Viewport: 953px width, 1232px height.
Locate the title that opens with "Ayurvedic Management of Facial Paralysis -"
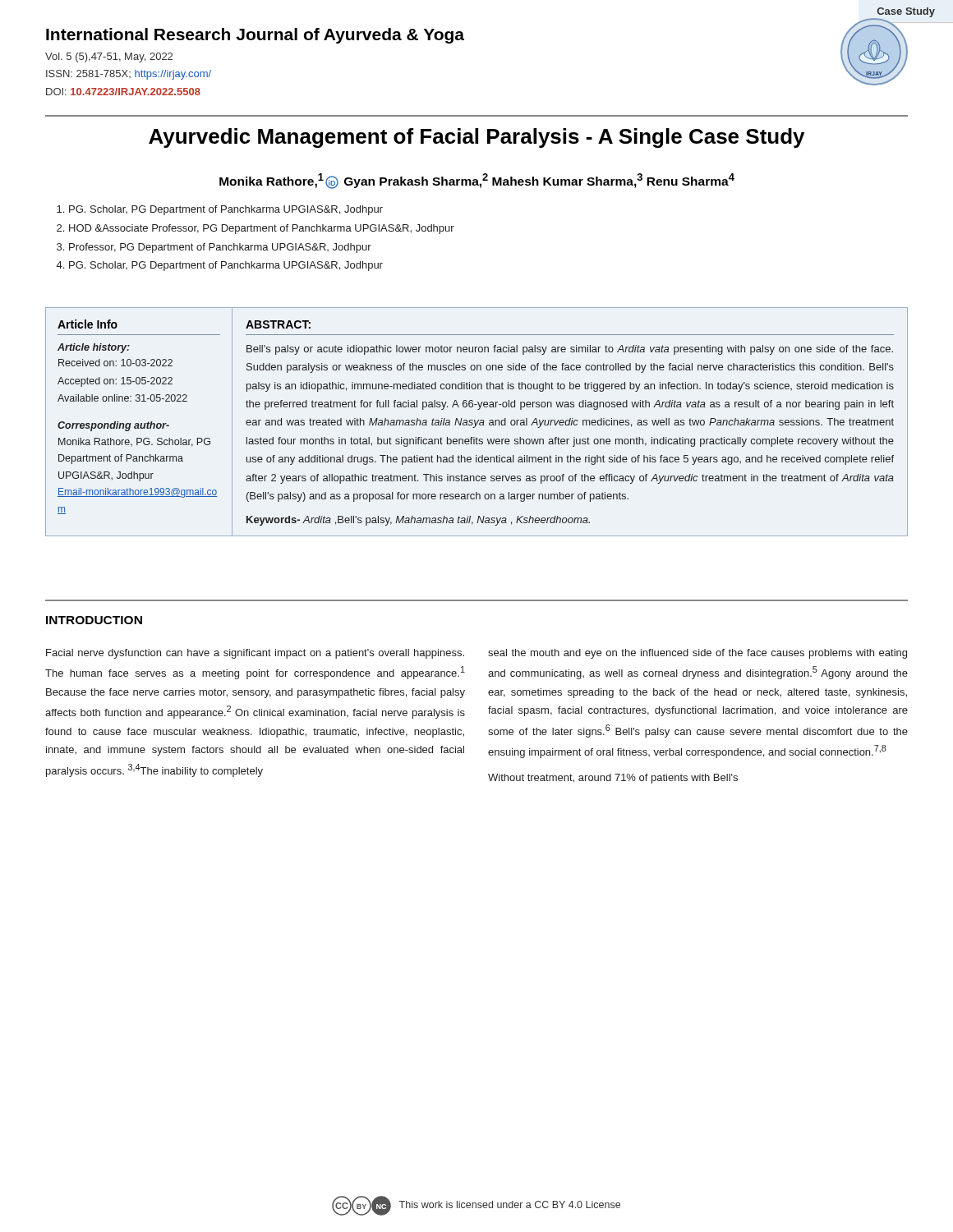coord(476,136)
